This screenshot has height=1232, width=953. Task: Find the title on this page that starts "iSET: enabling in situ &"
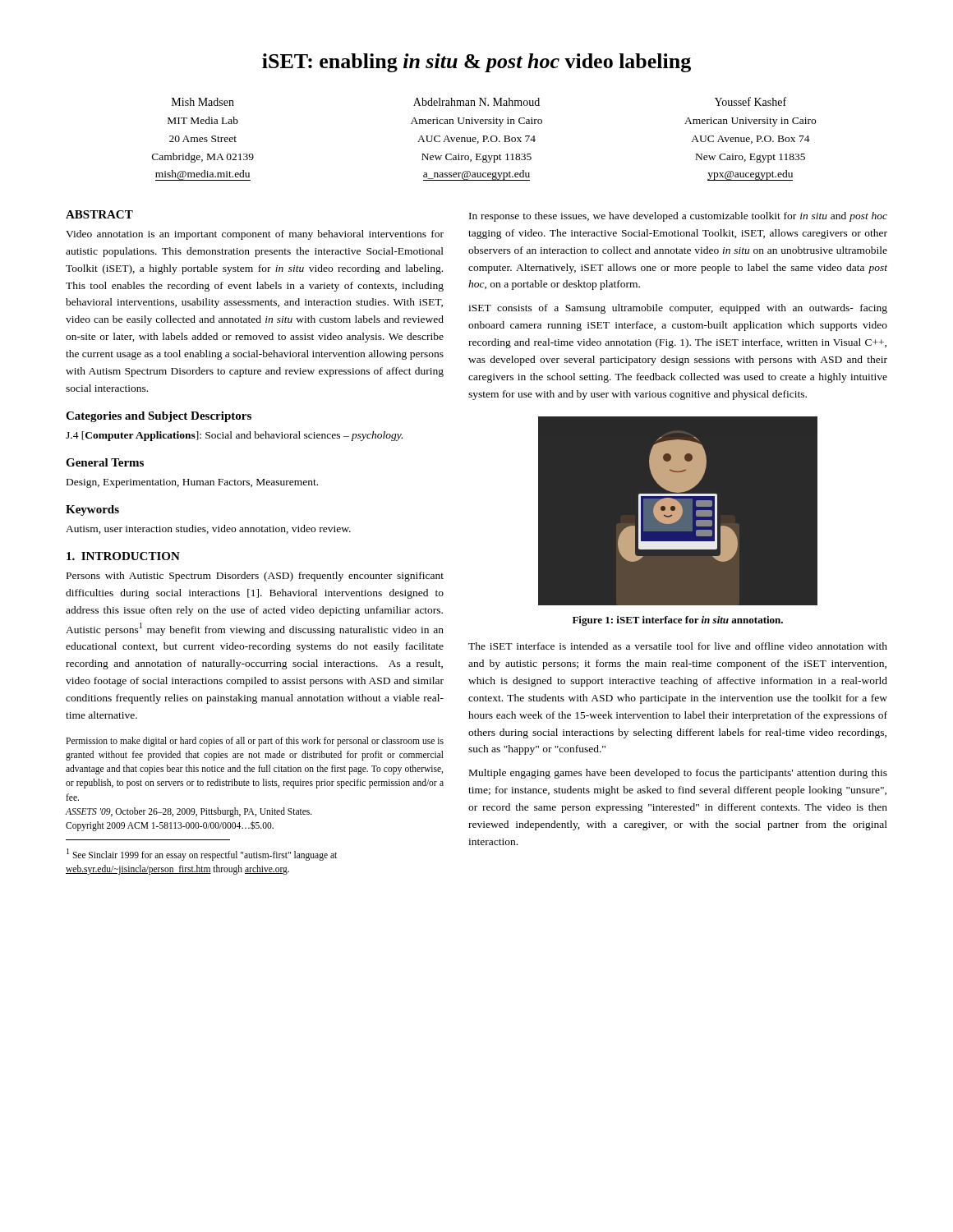pyautogui.click(x=476, y=61)
